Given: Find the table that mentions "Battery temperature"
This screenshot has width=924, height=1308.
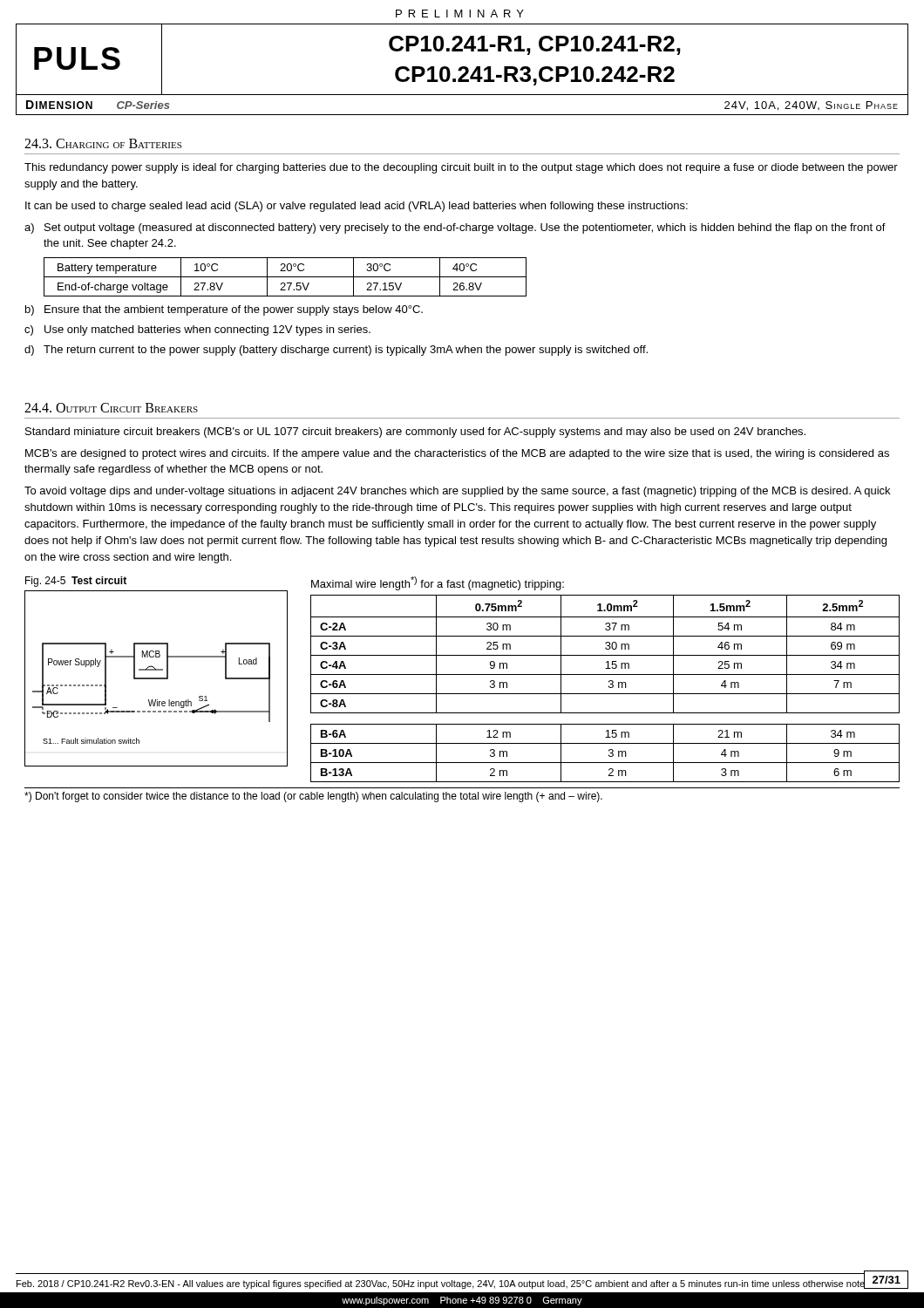Looking at the screenshot, I should (x=462, y=277).
